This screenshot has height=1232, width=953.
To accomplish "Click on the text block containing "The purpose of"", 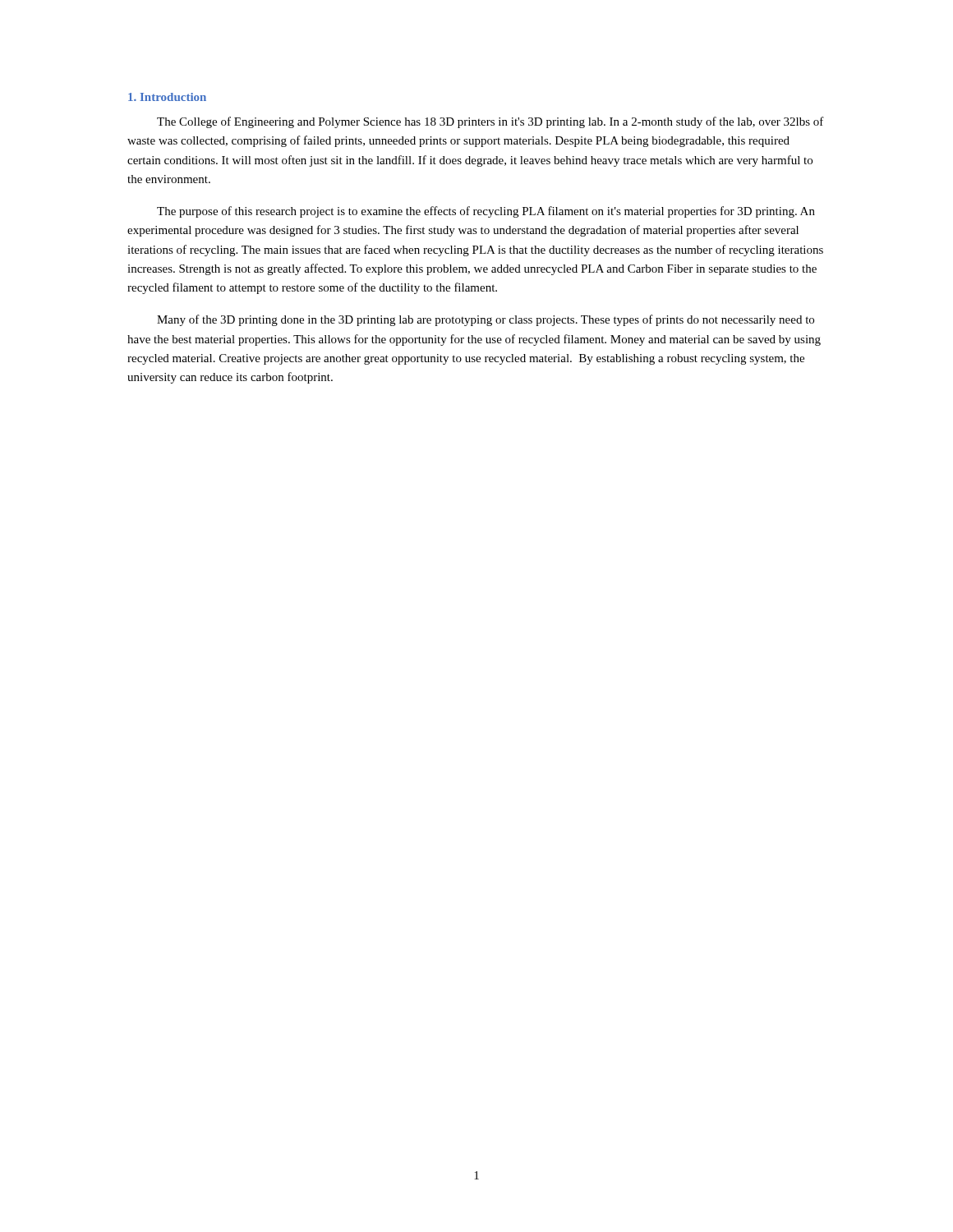I will tap(476, 250).
